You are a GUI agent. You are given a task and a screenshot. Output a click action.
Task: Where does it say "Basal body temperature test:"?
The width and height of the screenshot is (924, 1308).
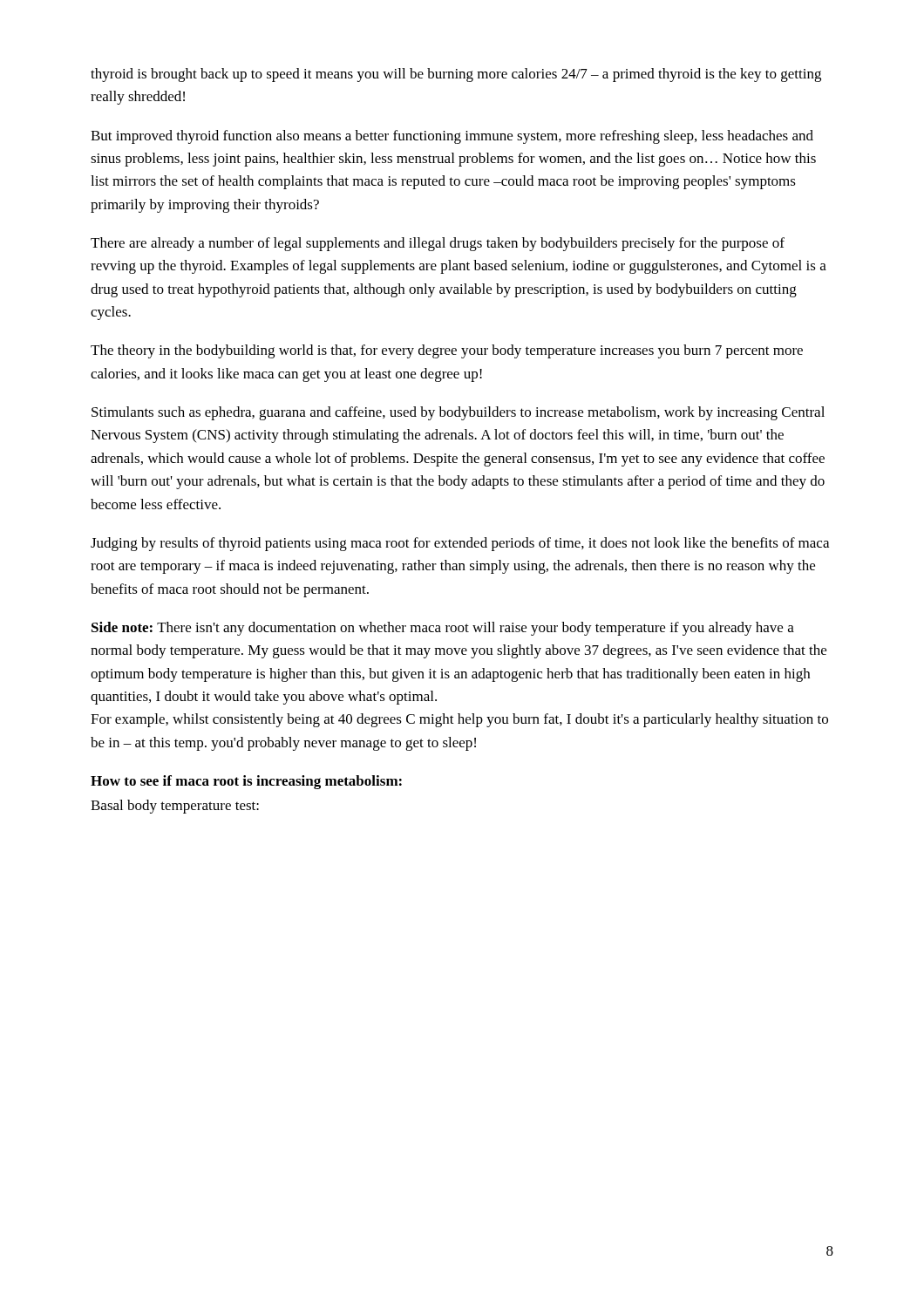[175, 806]
